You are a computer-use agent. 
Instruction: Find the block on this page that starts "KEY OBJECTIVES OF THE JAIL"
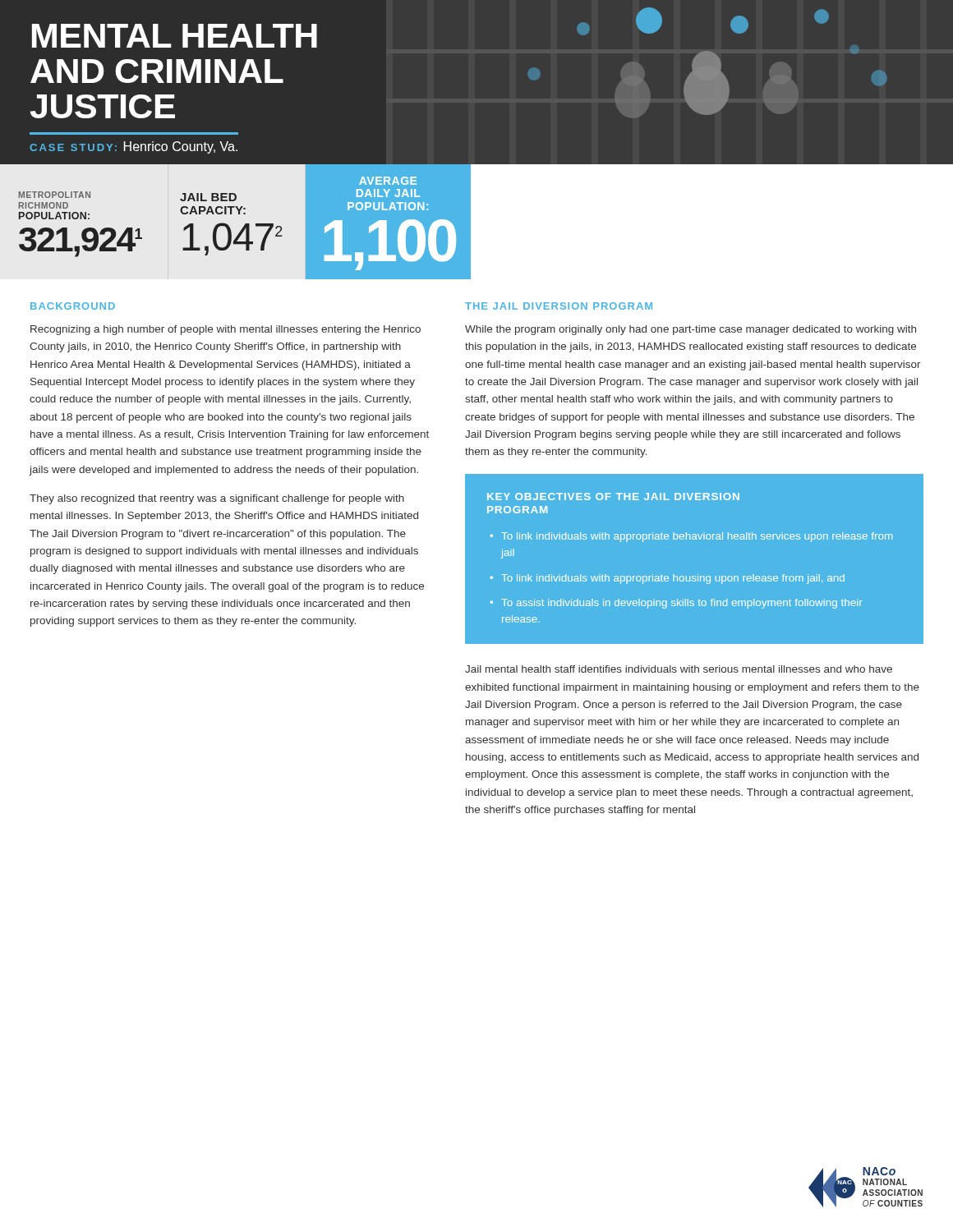pyautogui.click(x=613, y=496)
